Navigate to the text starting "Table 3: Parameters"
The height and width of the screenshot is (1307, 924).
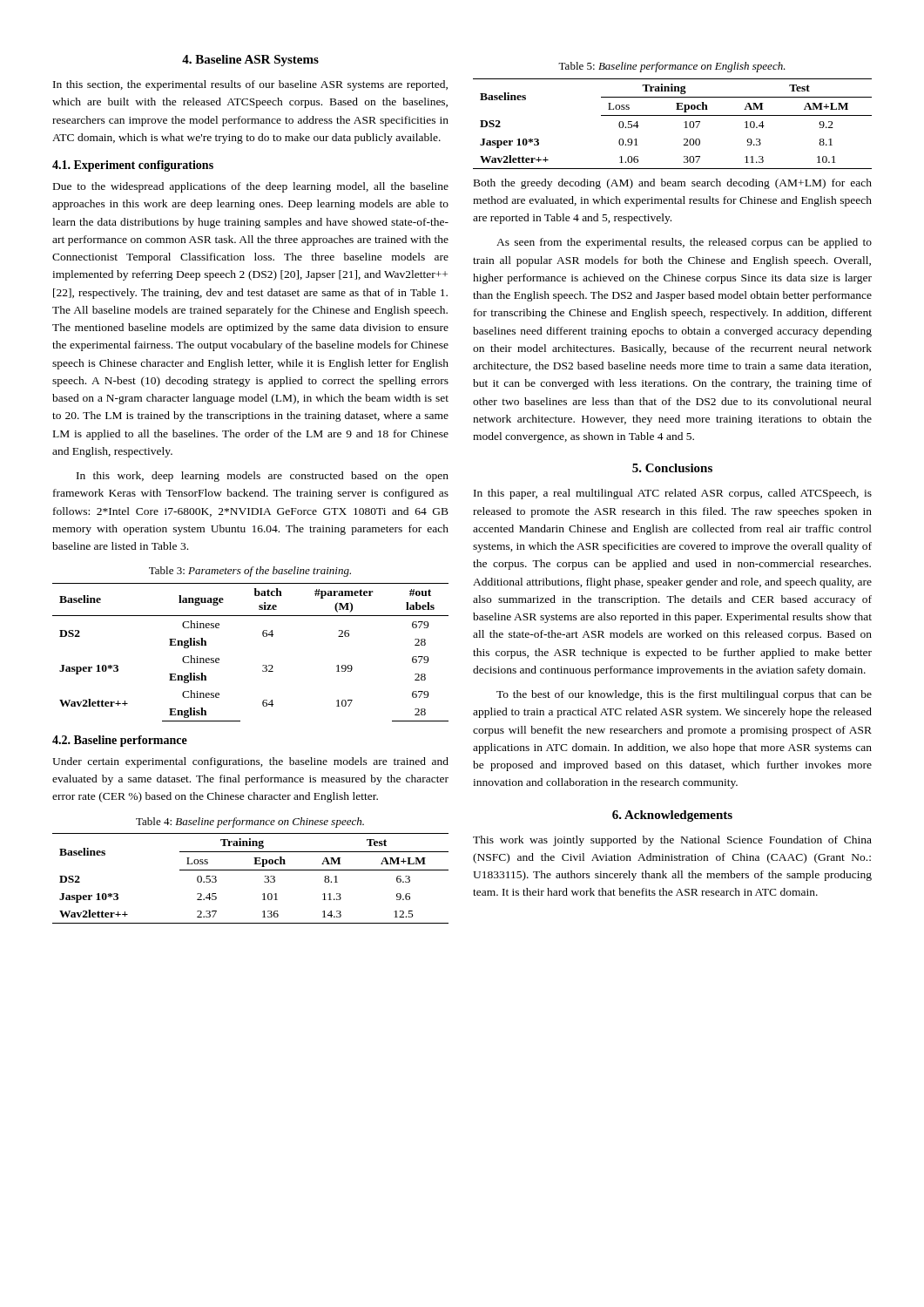pos(250,571)
